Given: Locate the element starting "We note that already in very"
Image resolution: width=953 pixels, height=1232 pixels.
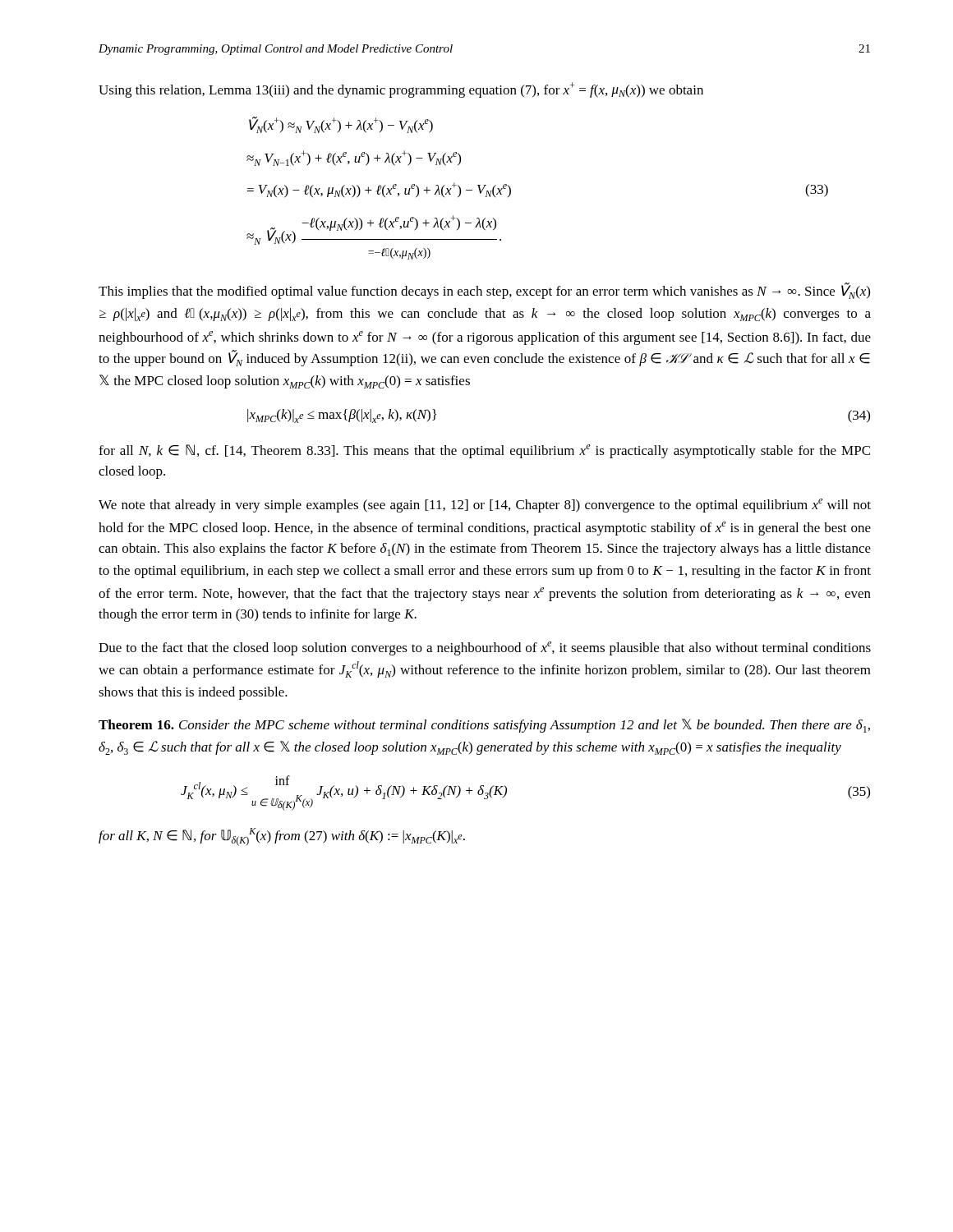Looking at the screenshot, I should tap(485, 558).
